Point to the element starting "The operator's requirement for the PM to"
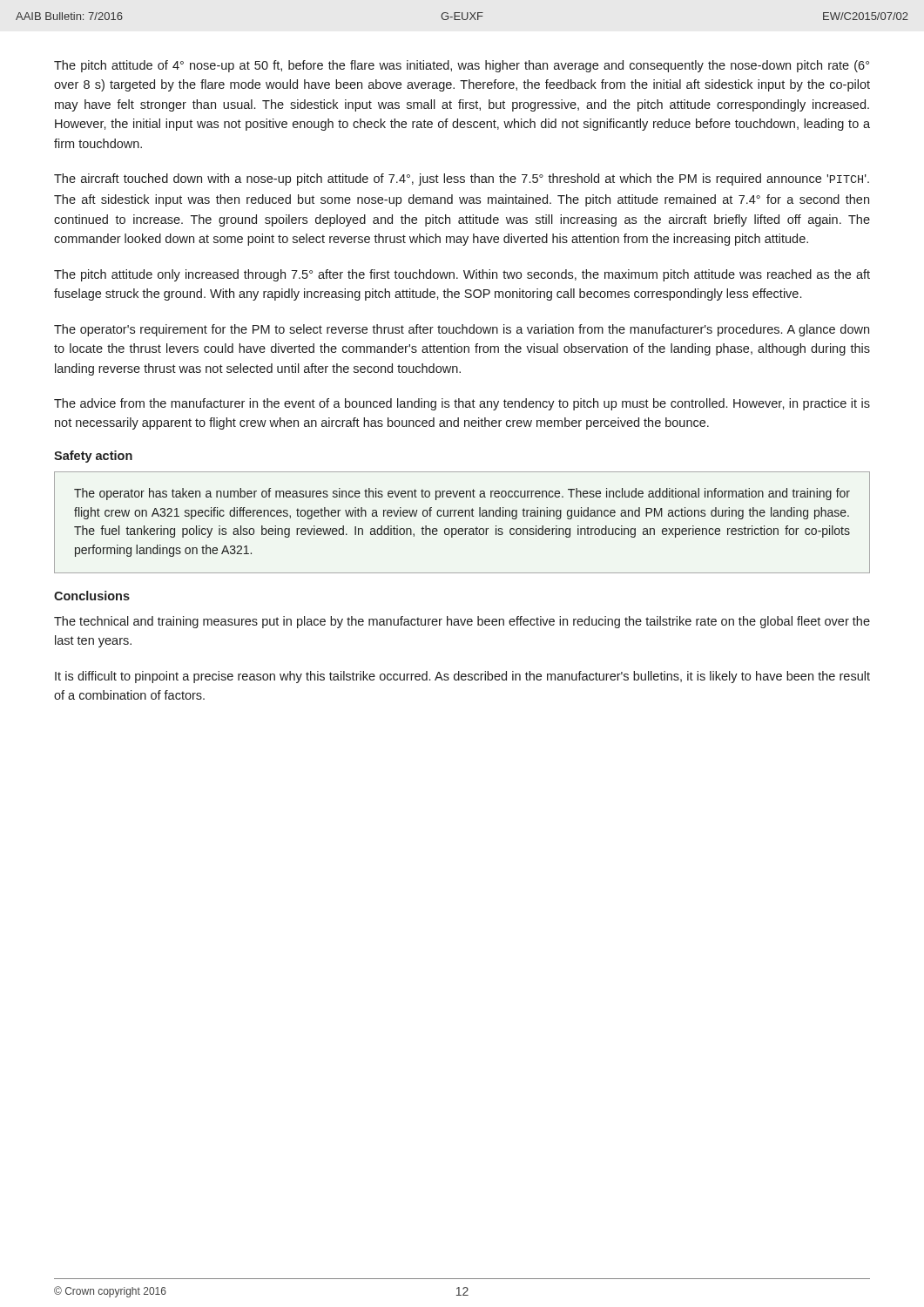 (x=462, y=349)
